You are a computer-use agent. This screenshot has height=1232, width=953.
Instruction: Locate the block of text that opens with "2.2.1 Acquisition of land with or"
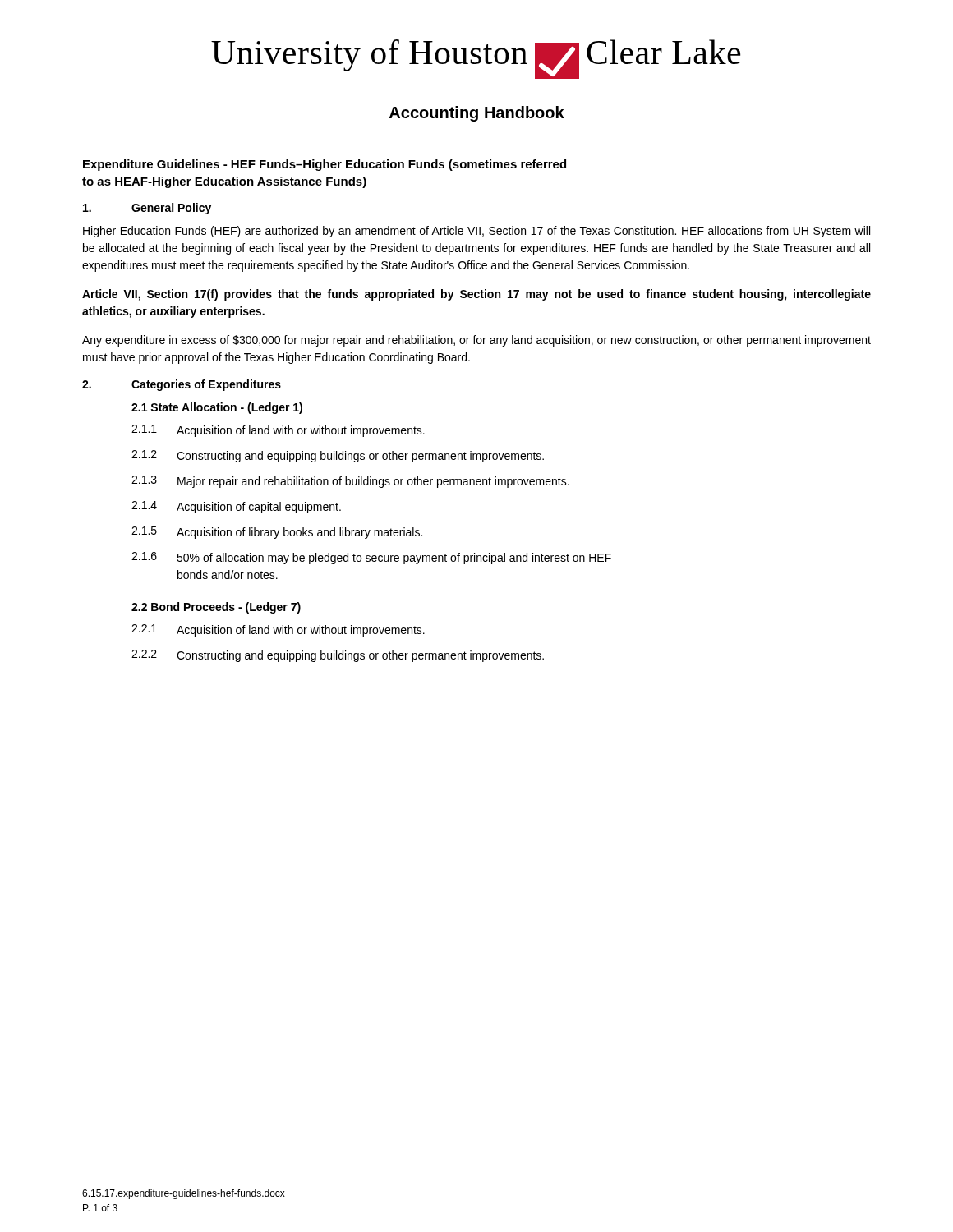tap(278, 630)
